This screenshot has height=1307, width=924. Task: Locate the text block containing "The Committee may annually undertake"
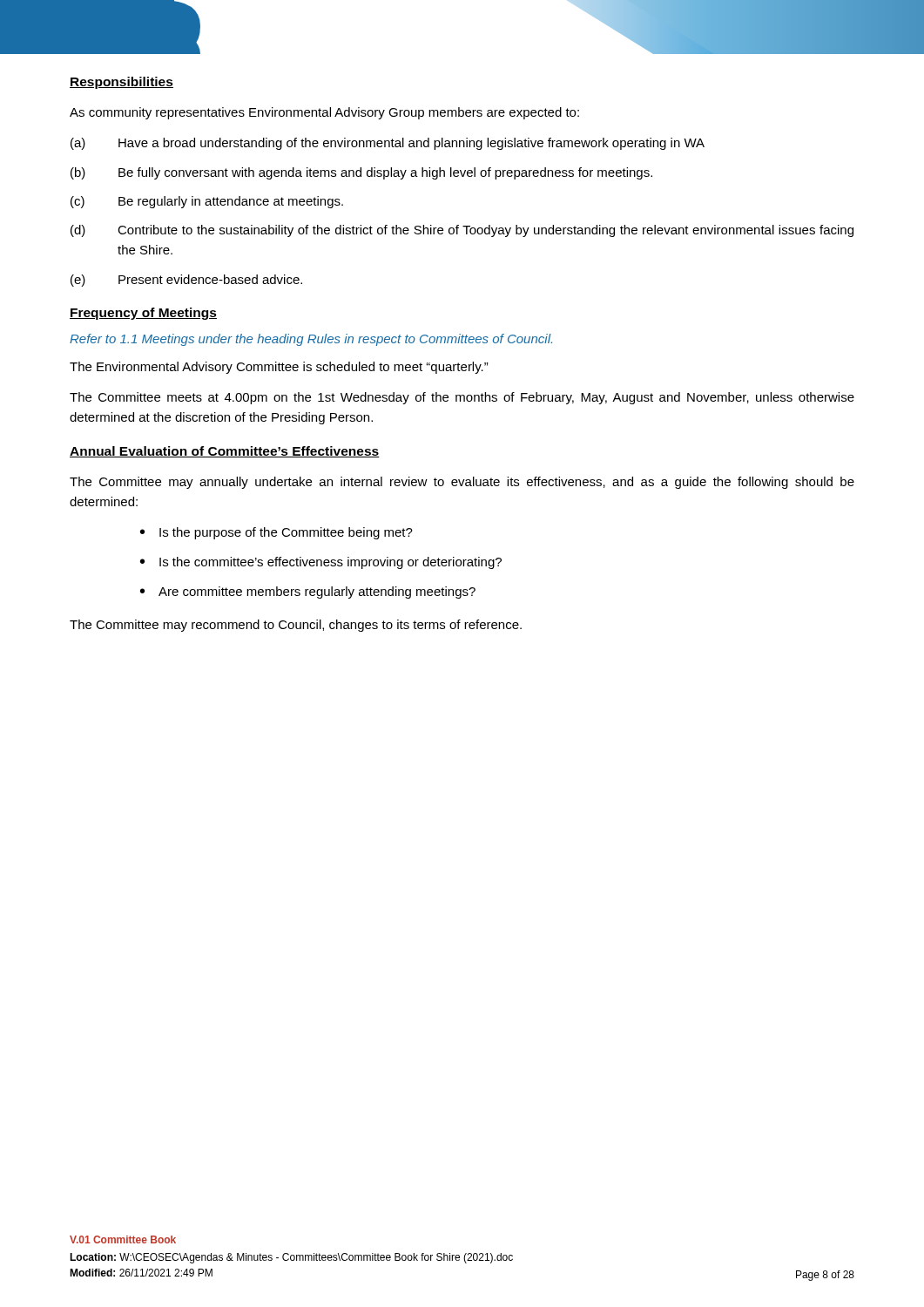tap(462, 491)
